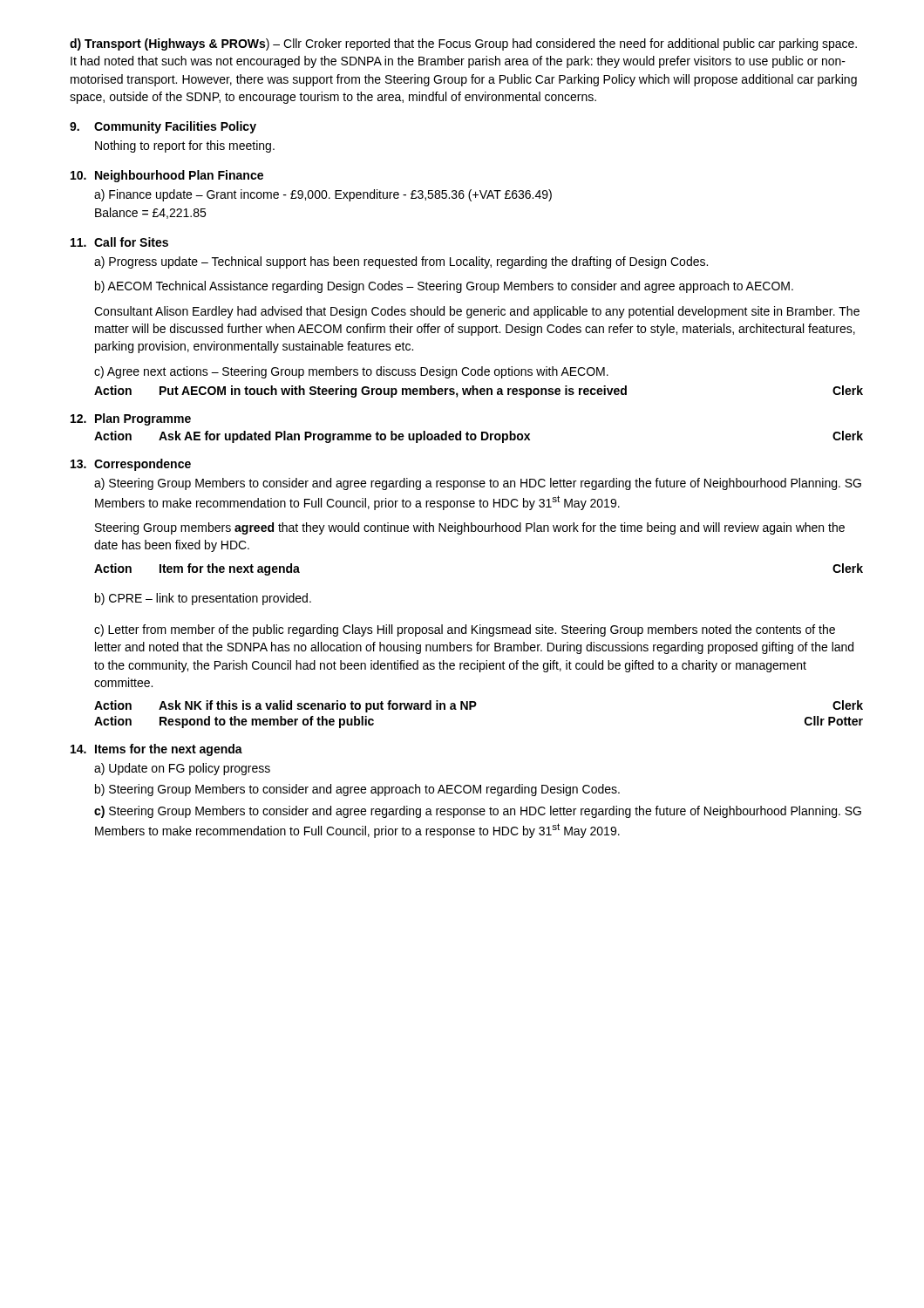The image size is (924, 1308).
Task: Select the element starting "b) AECOM Technical Assistance regarding Design"
Action: click(479, 286)
